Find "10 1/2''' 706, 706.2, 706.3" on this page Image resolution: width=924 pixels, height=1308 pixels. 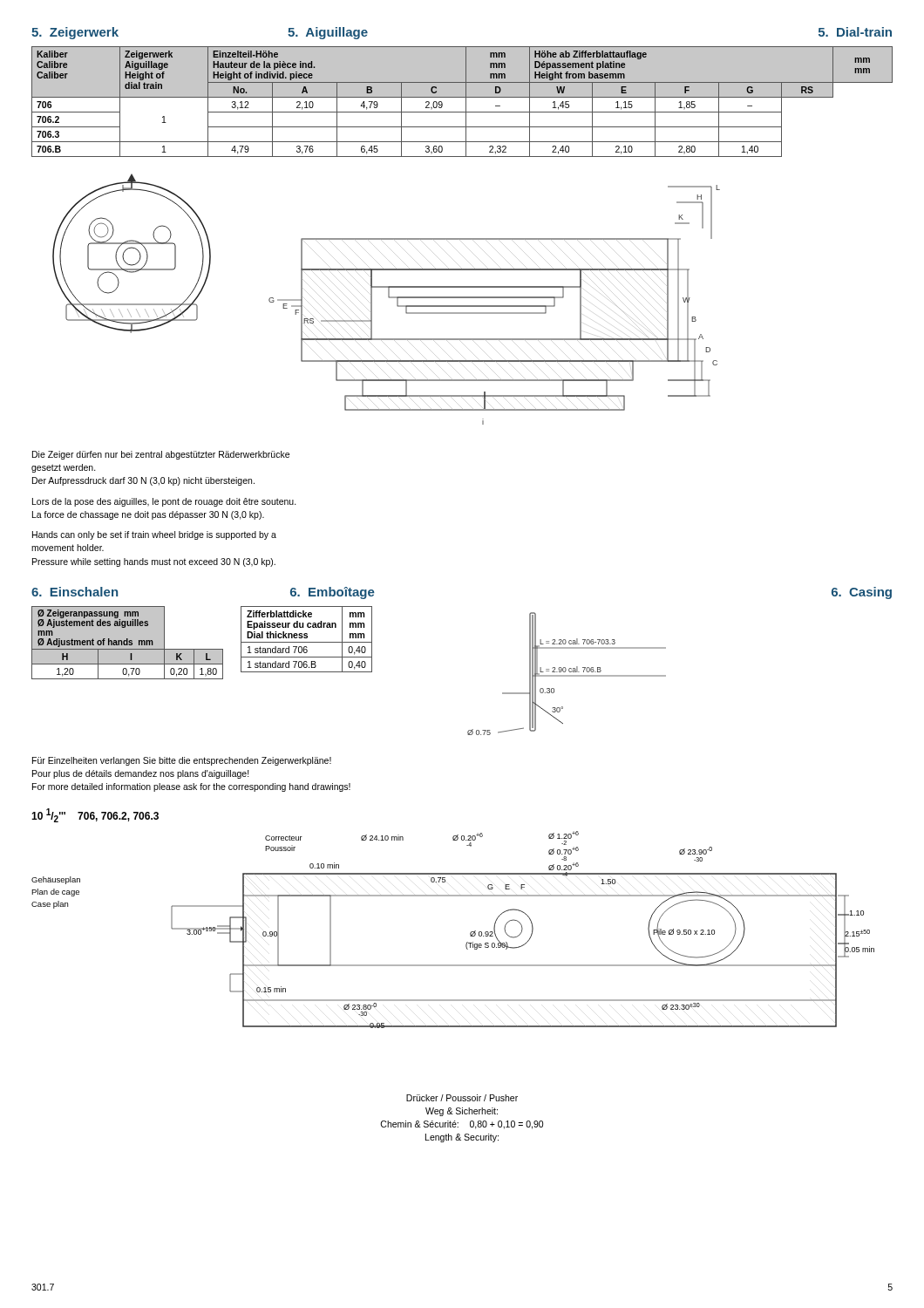point(95,816)
